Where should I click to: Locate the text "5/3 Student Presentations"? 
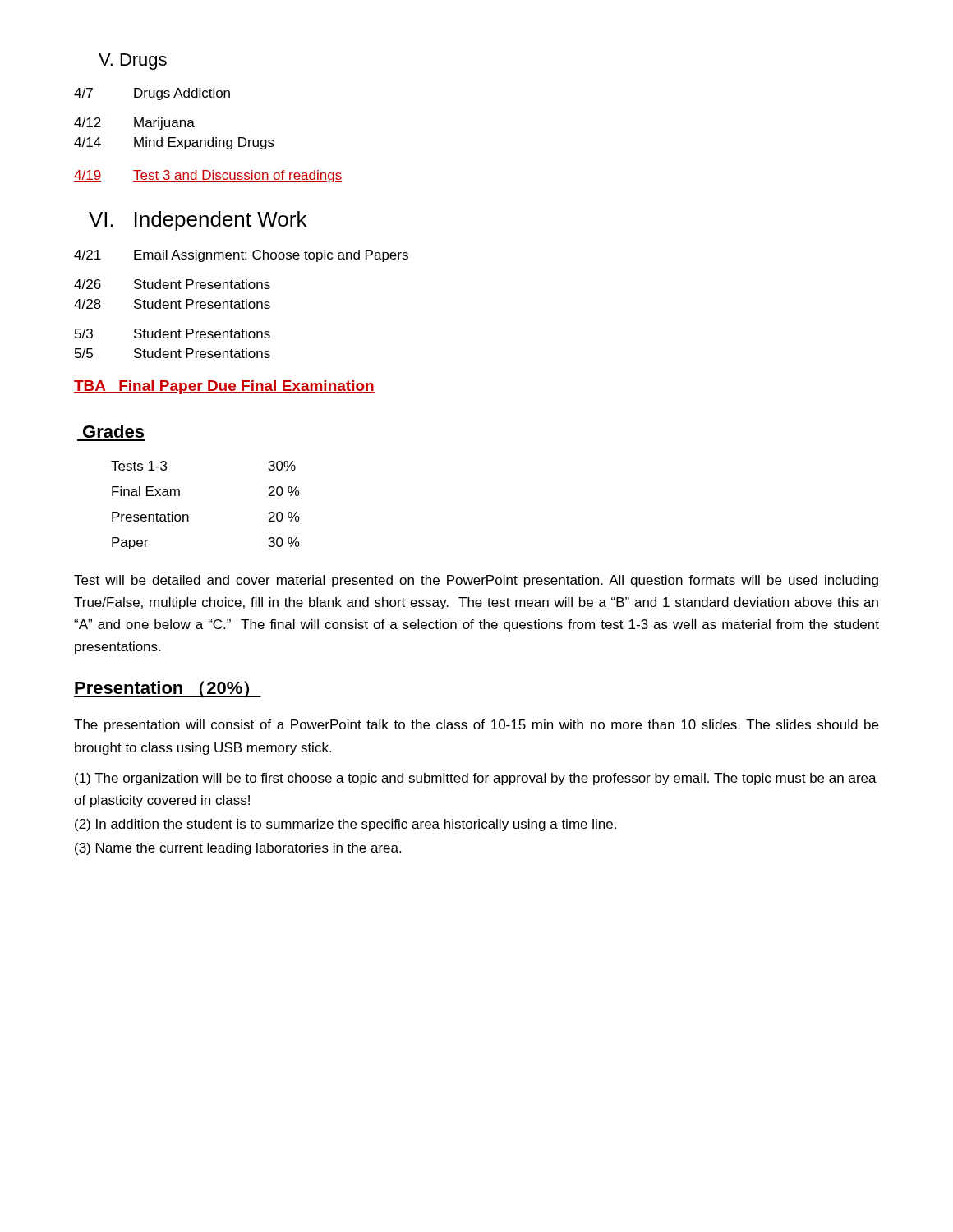point(172,334)
